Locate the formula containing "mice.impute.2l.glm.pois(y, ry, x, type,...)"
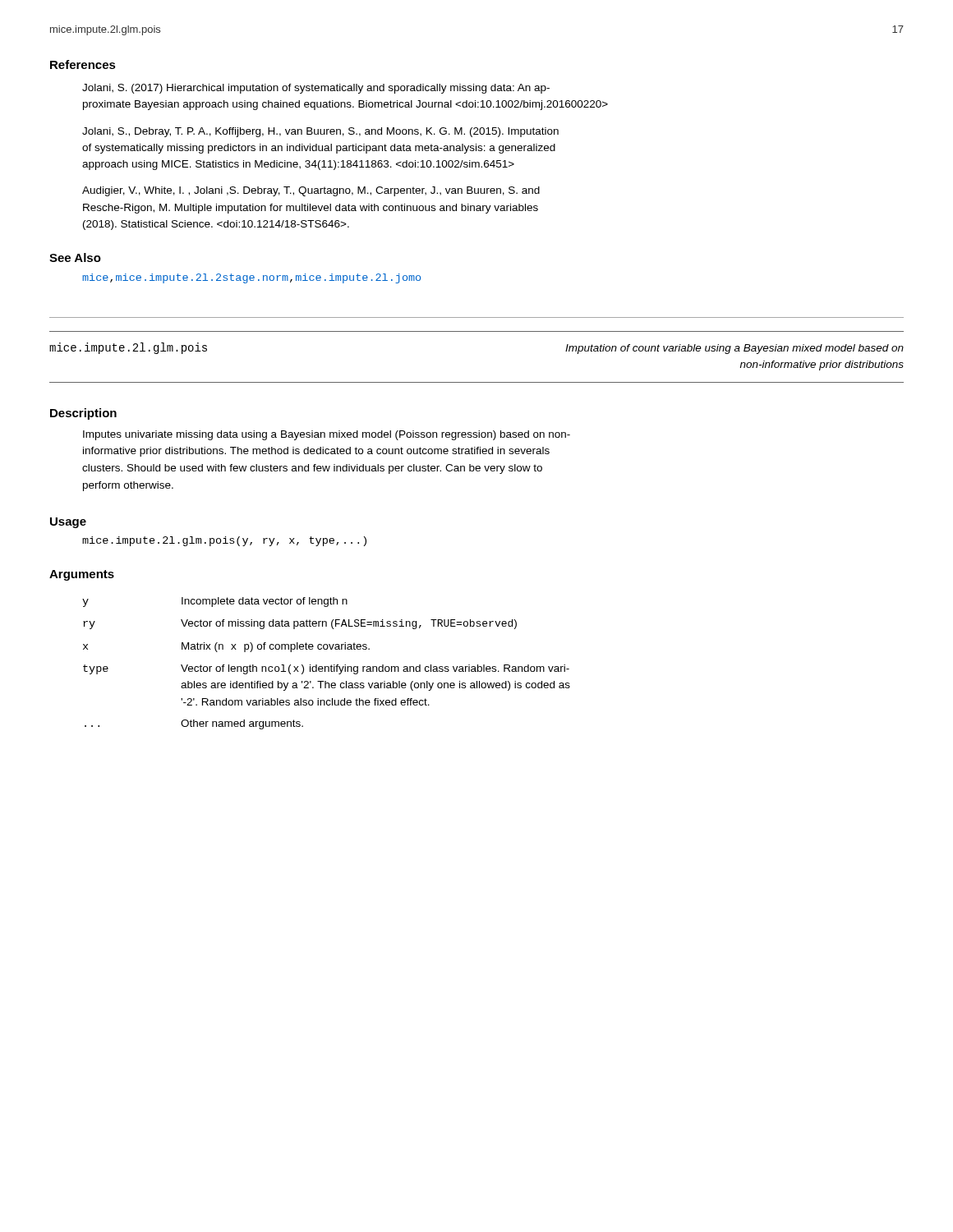This screenshot has height=1232, width=953. (x=225, y=541)
